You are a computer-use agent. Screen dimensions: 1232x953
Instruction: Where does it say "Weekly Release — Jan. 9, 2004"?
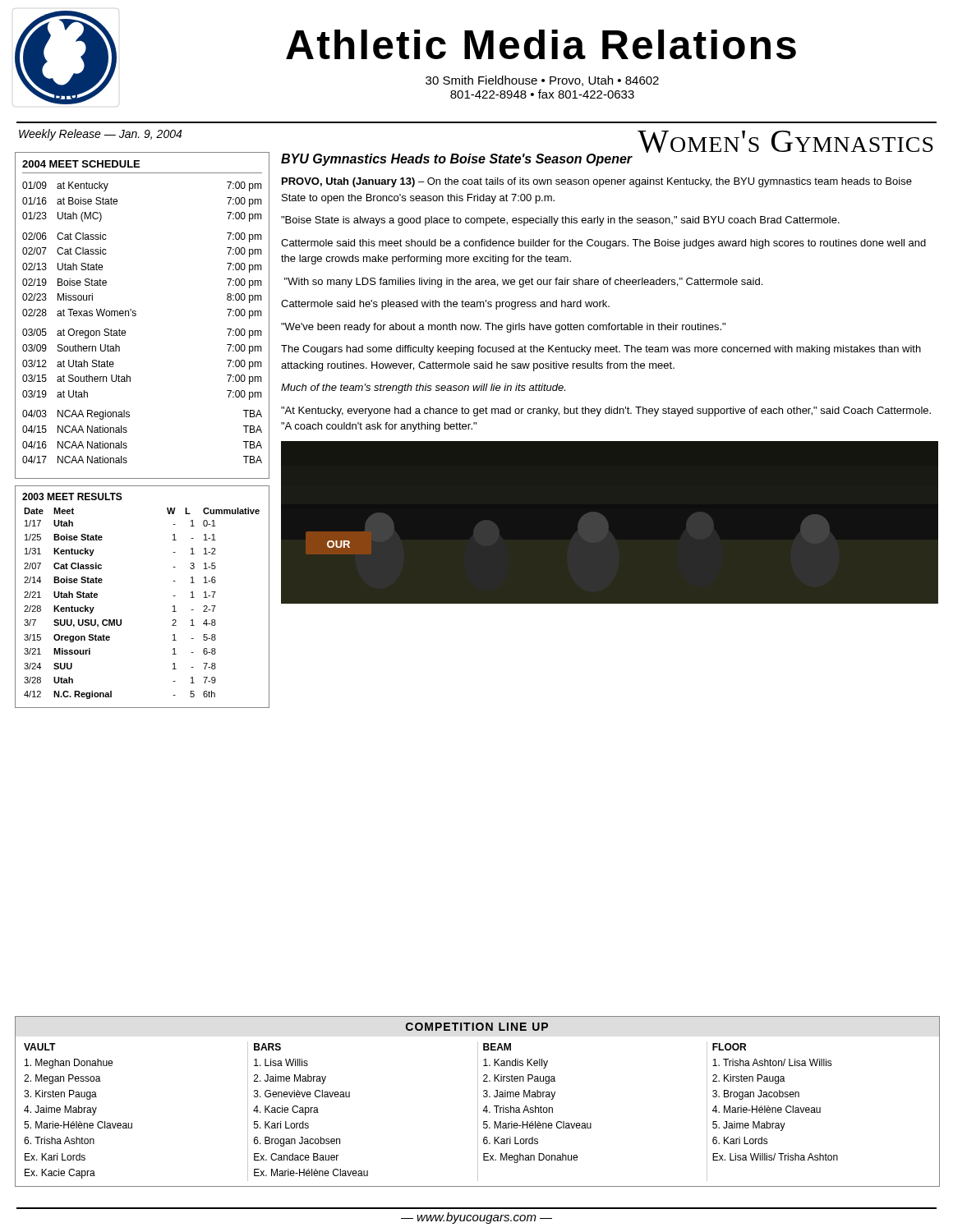coord(100,134)
